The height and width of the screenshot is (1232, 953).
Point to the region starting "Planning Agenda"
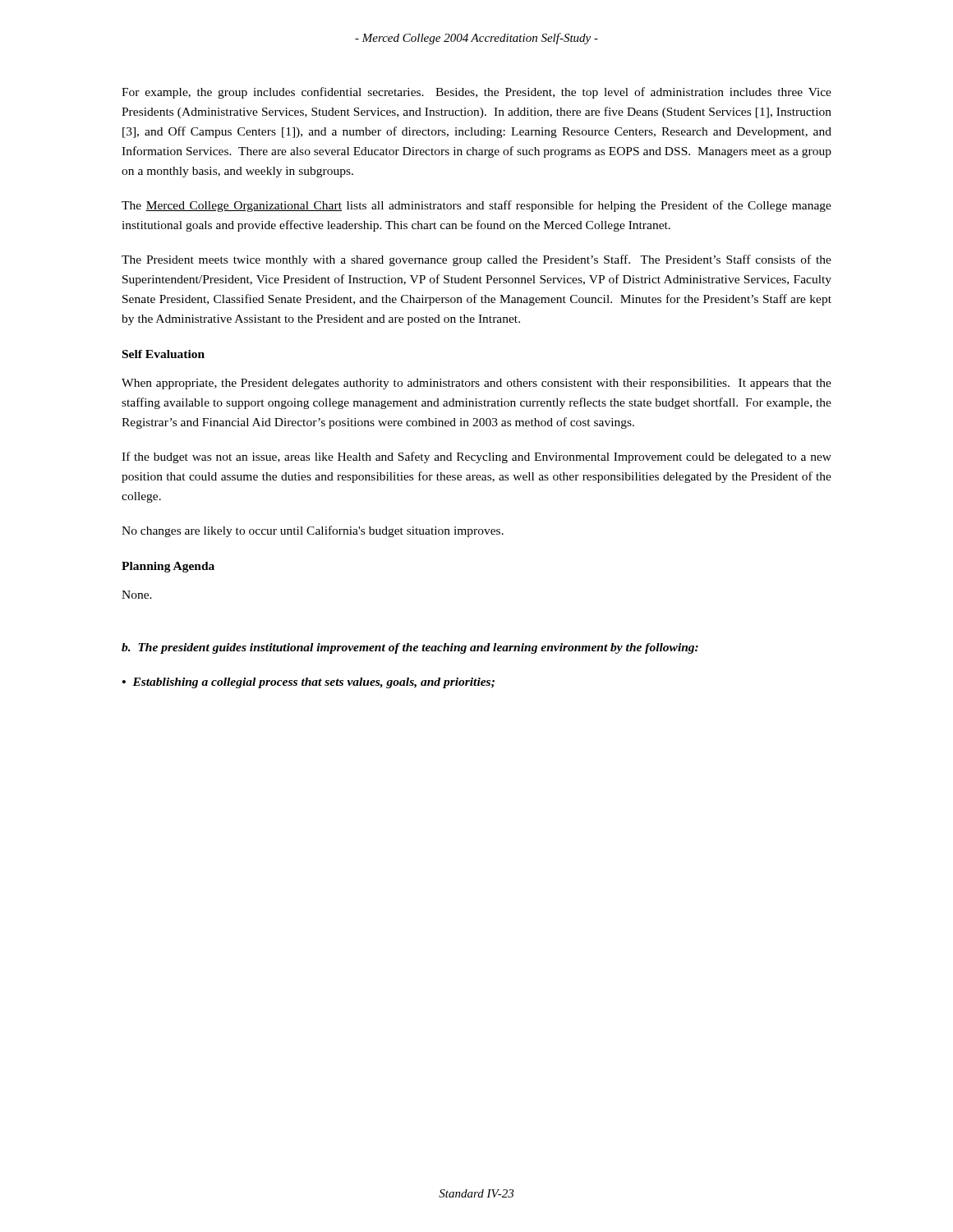[168, 566]
